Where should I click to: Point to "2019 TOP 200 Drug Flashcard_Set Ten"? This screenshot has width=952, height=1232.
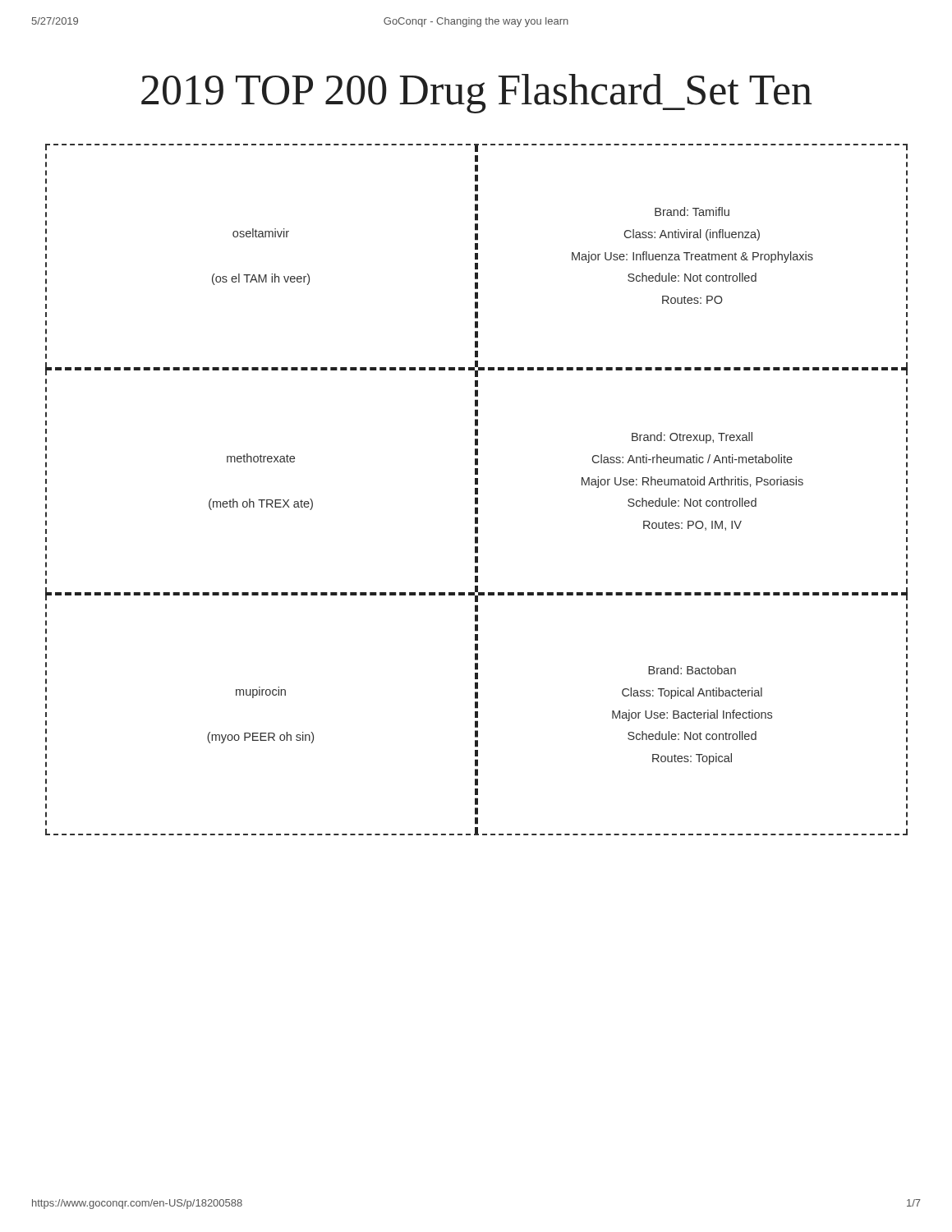coord(476,86)
